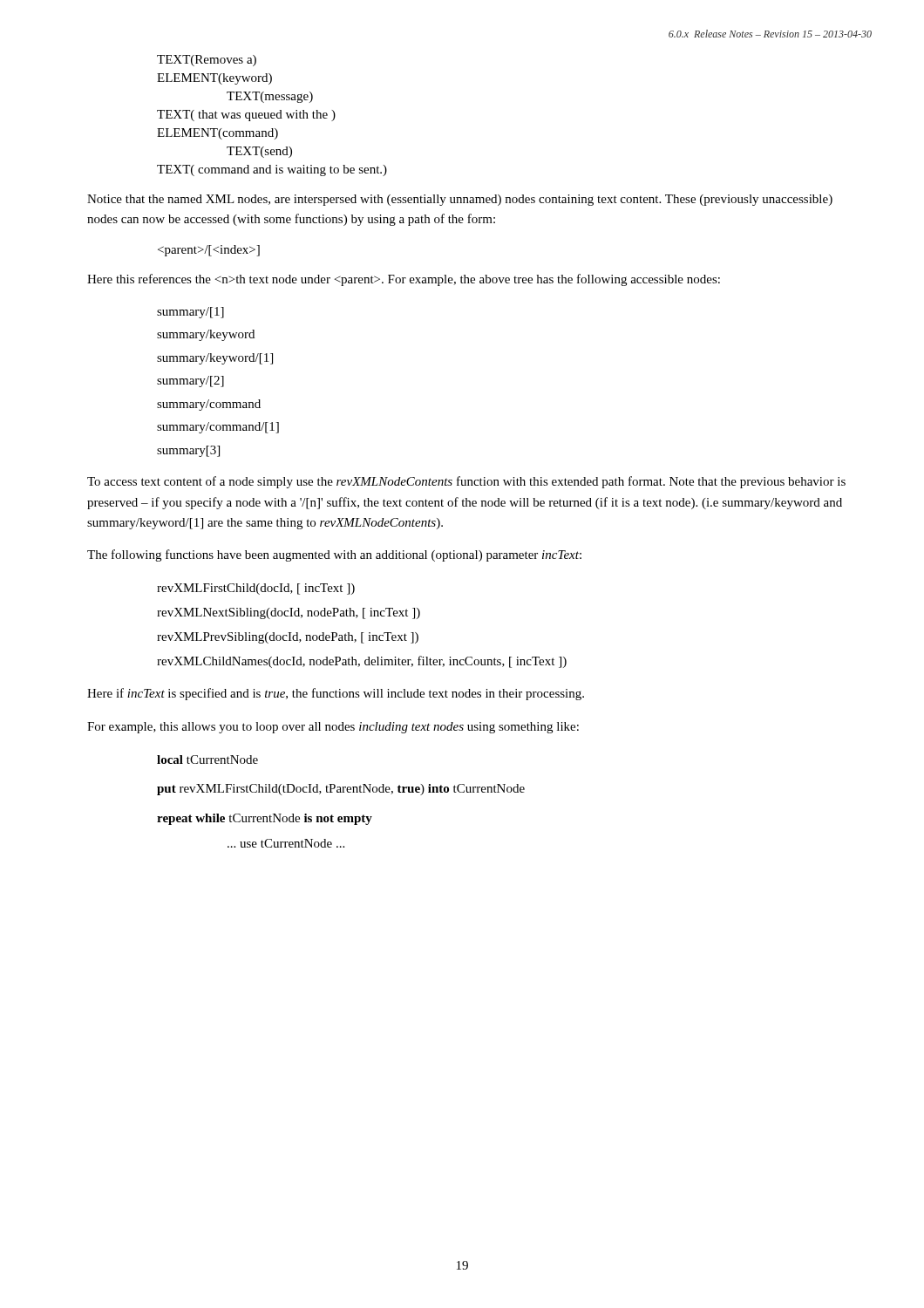Find the block on this page that starts "Notice that the"
Screen dimensions: 1308x924
click(460, 209)
